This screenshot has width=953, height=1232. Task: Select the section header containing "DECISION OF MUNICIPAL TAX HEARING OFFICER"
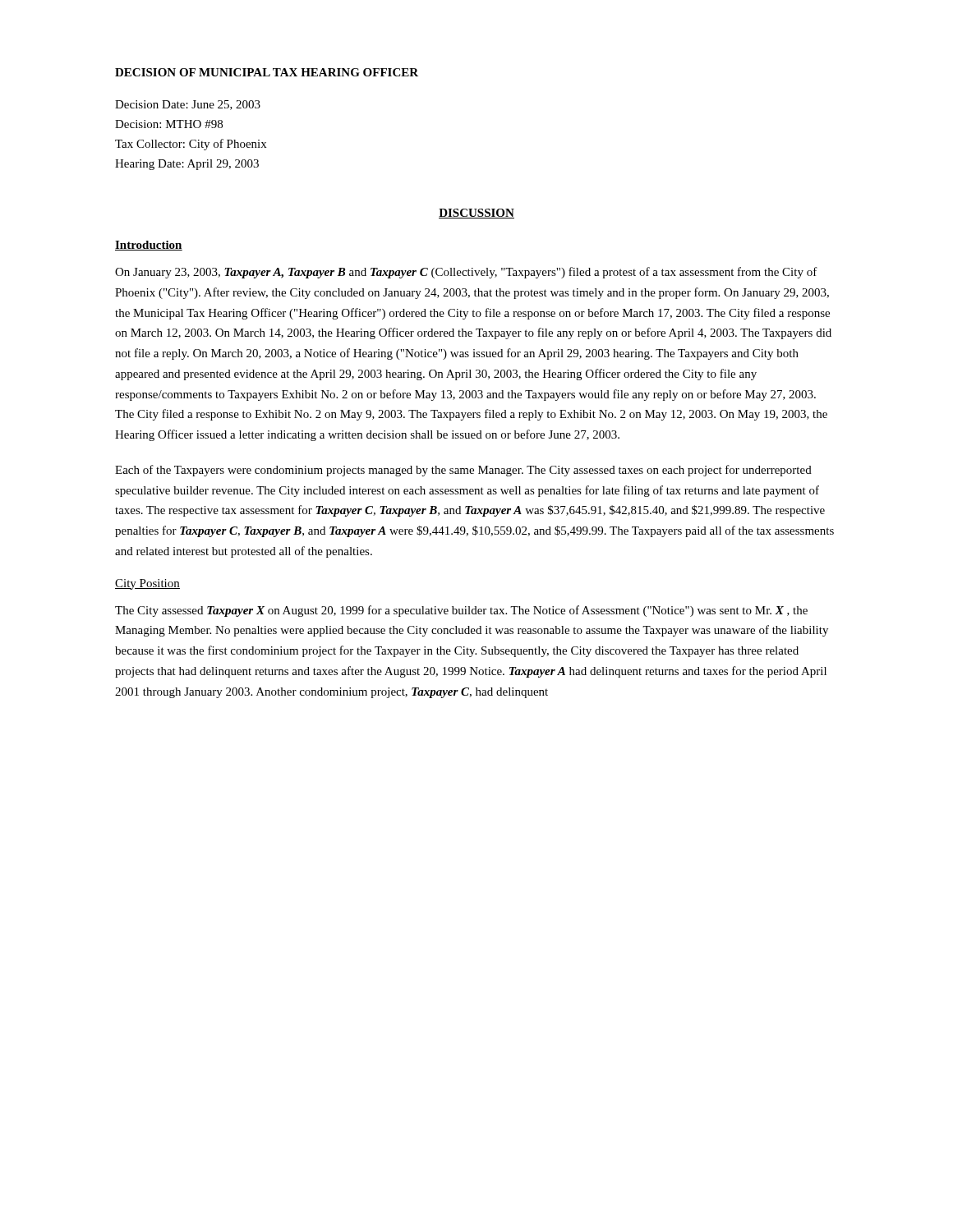(x=267, y=72)
